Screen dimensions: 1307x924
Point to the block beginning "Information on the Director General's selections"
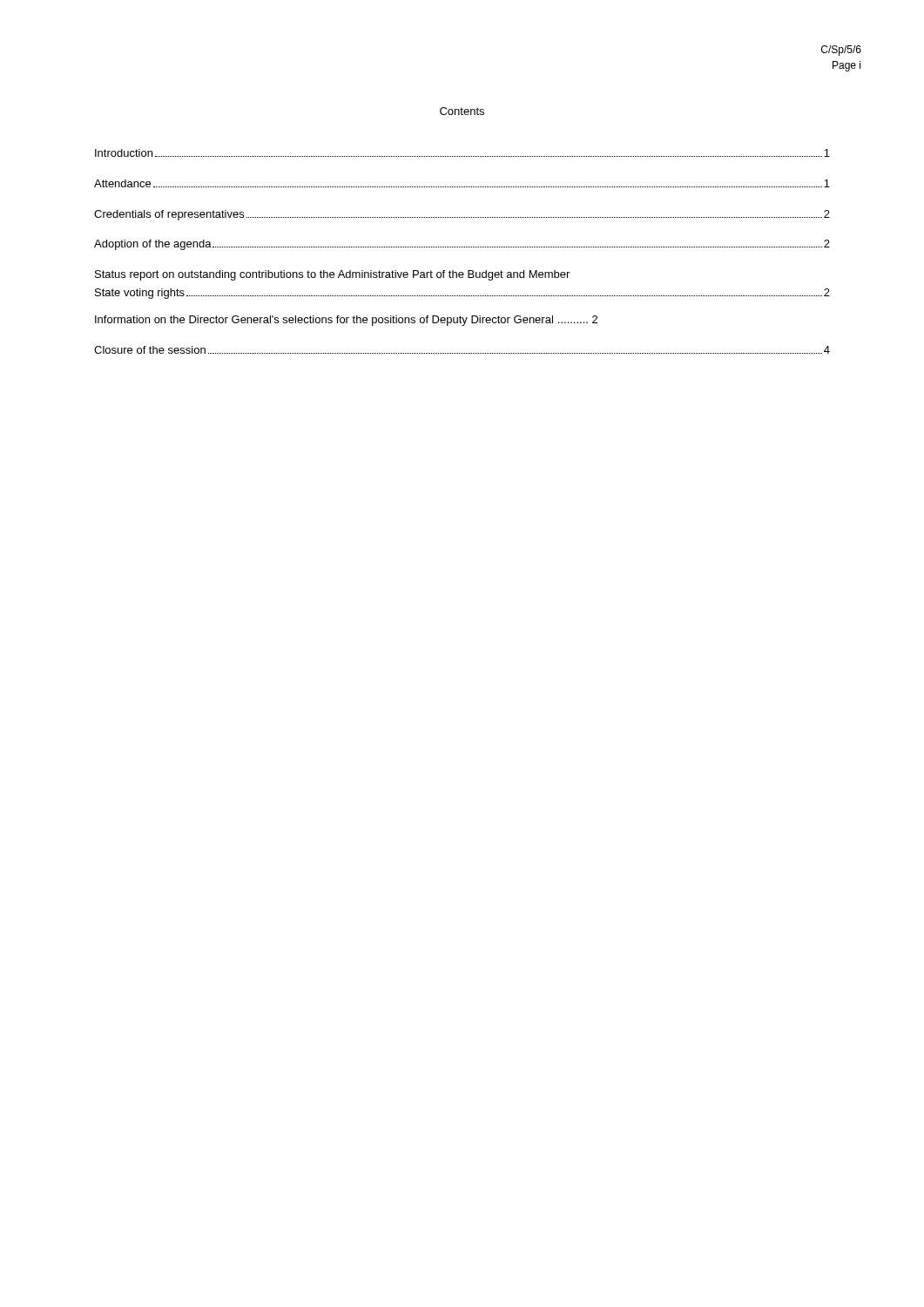click(x=462, y=320)
